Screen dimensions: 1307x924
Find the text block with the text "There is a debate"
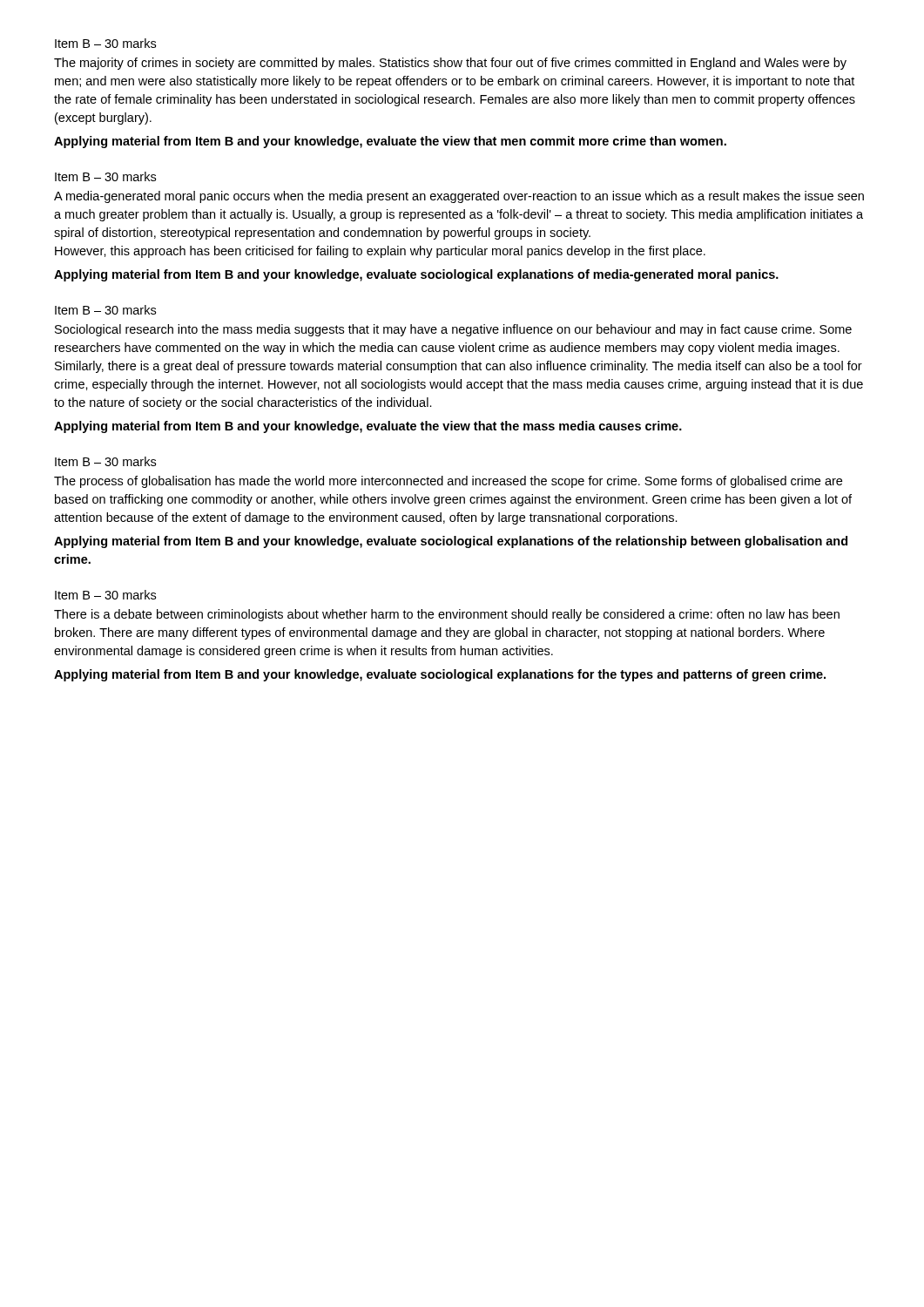[x=447, y=633]
